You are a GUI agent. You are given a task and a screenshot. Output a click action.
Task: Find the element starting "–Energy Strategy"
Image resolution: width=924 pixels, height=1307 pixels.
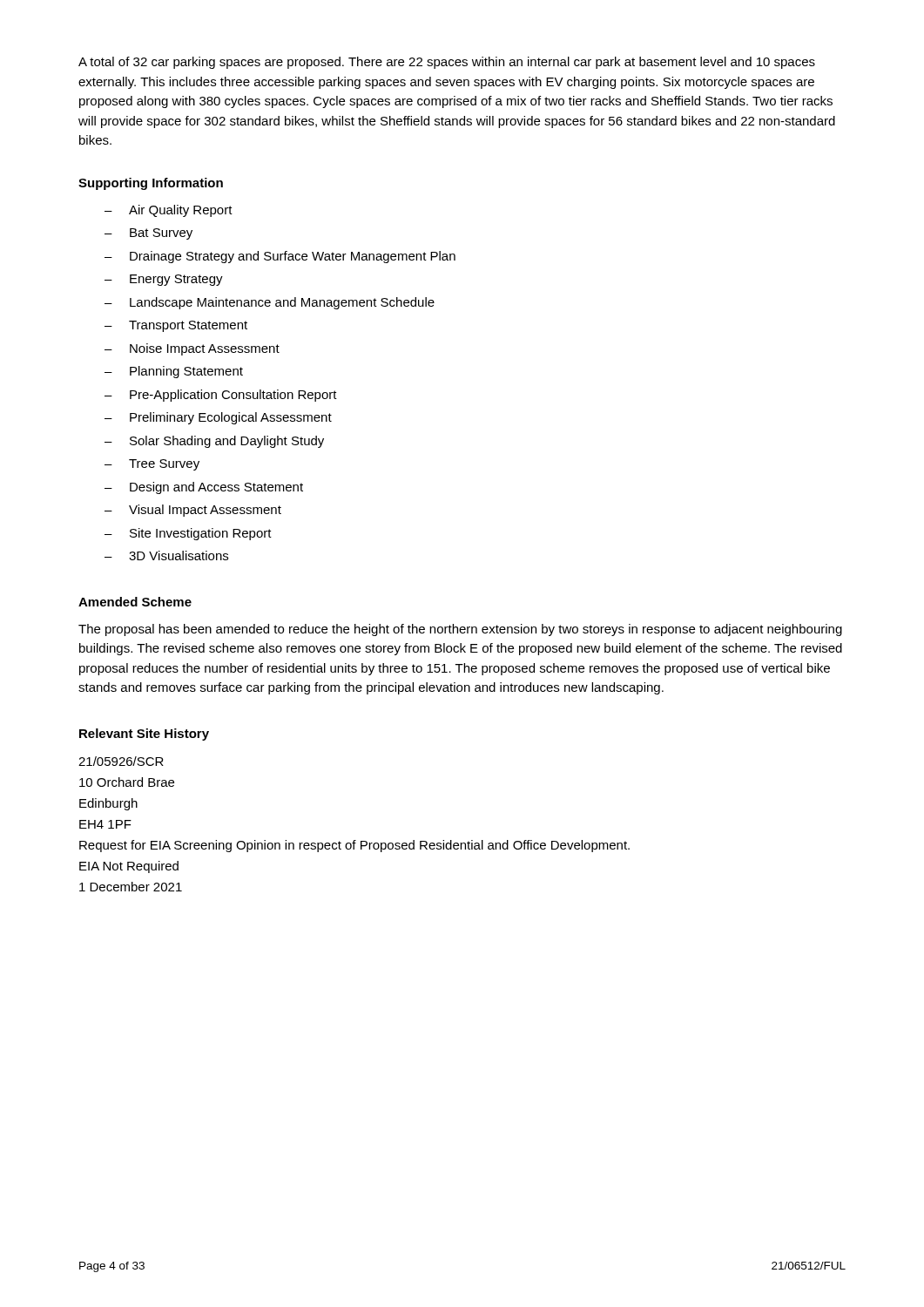click(x=164, y=279)
